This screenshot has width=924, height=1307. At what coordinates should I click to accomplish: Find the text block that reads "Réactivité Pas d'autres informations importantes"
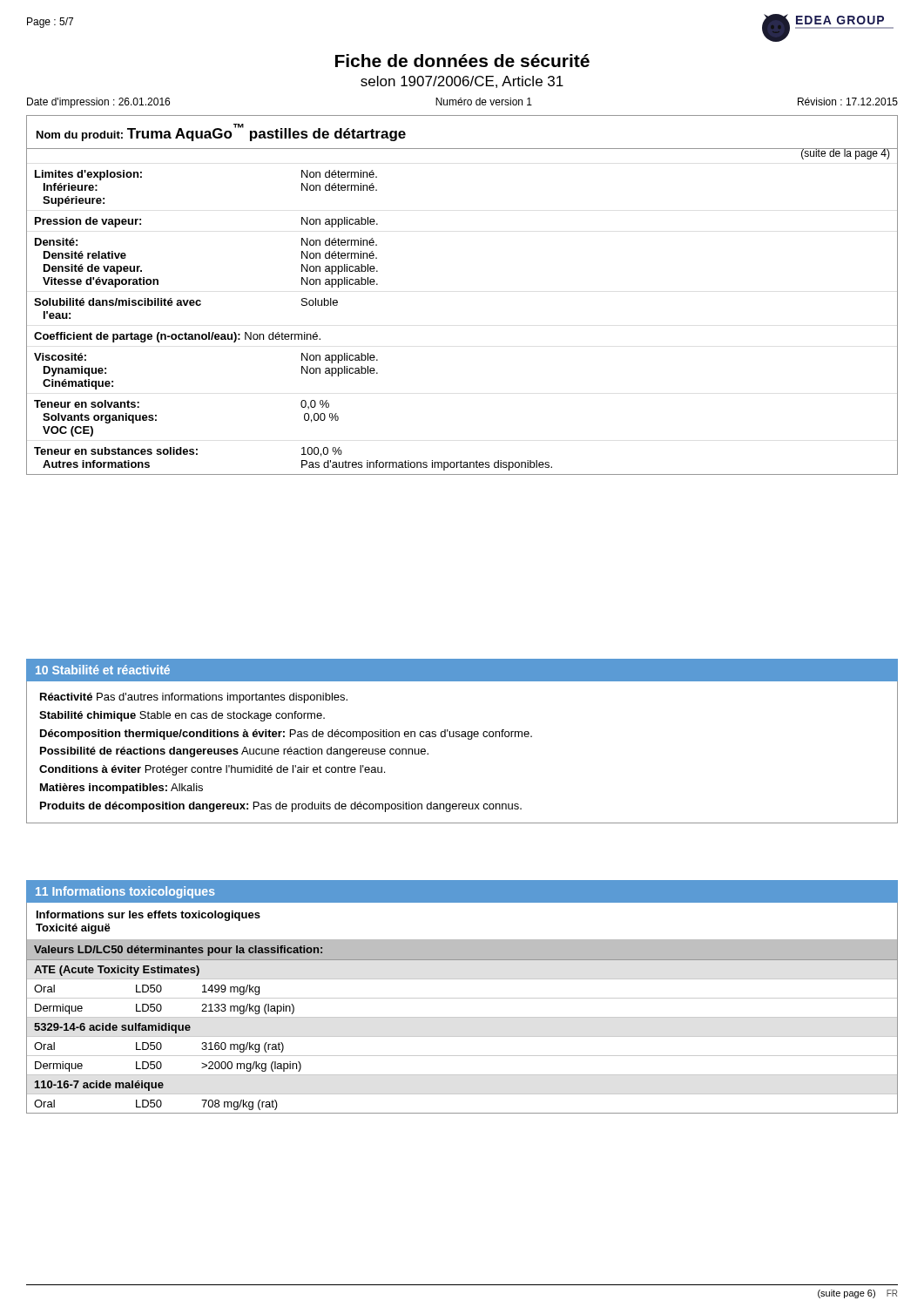point(194,698)
